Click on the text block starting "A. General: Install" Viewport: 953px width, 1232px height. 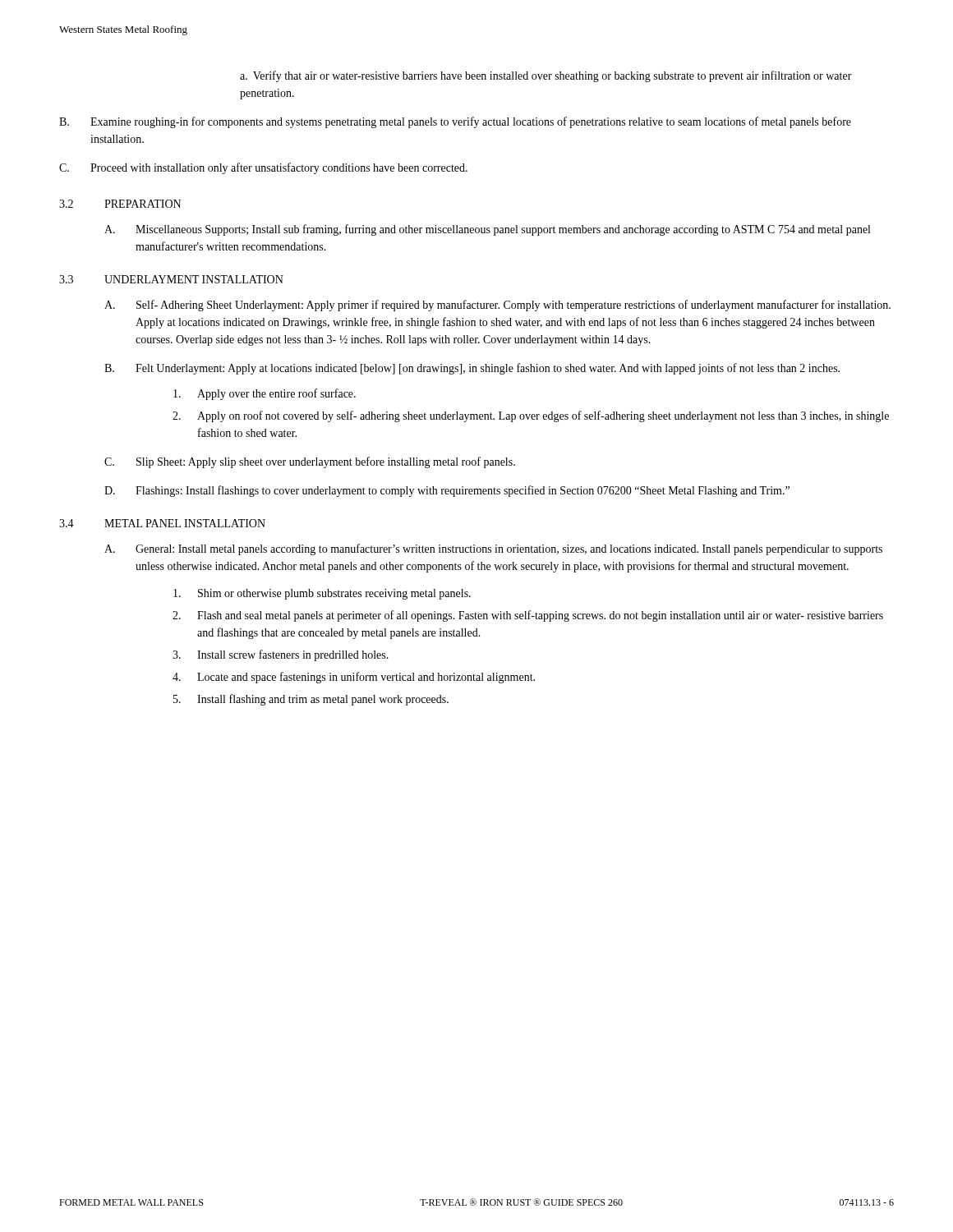tap(499, 558)
